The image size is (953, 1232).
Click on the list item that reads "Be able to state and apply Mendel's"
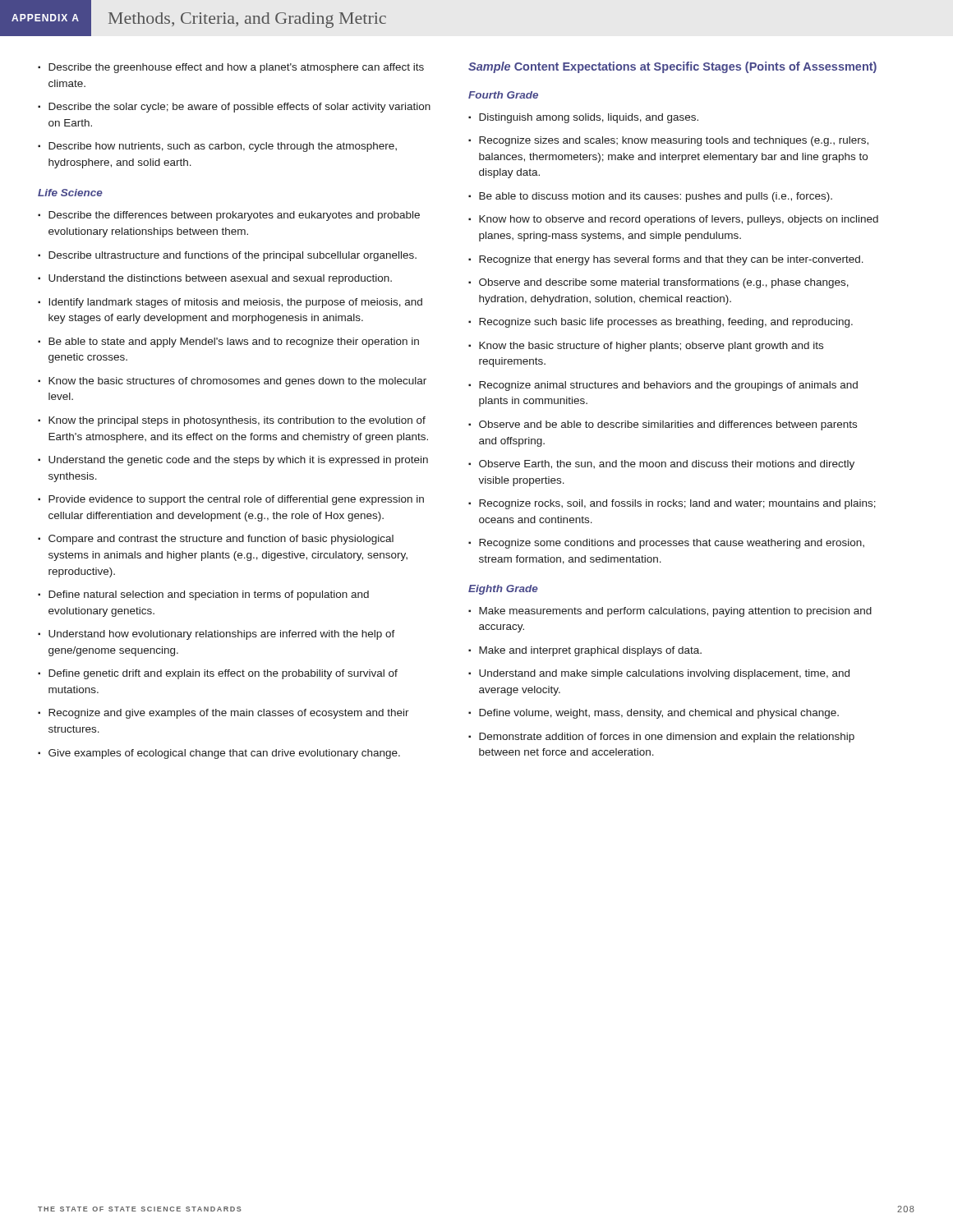pos(234,349)
